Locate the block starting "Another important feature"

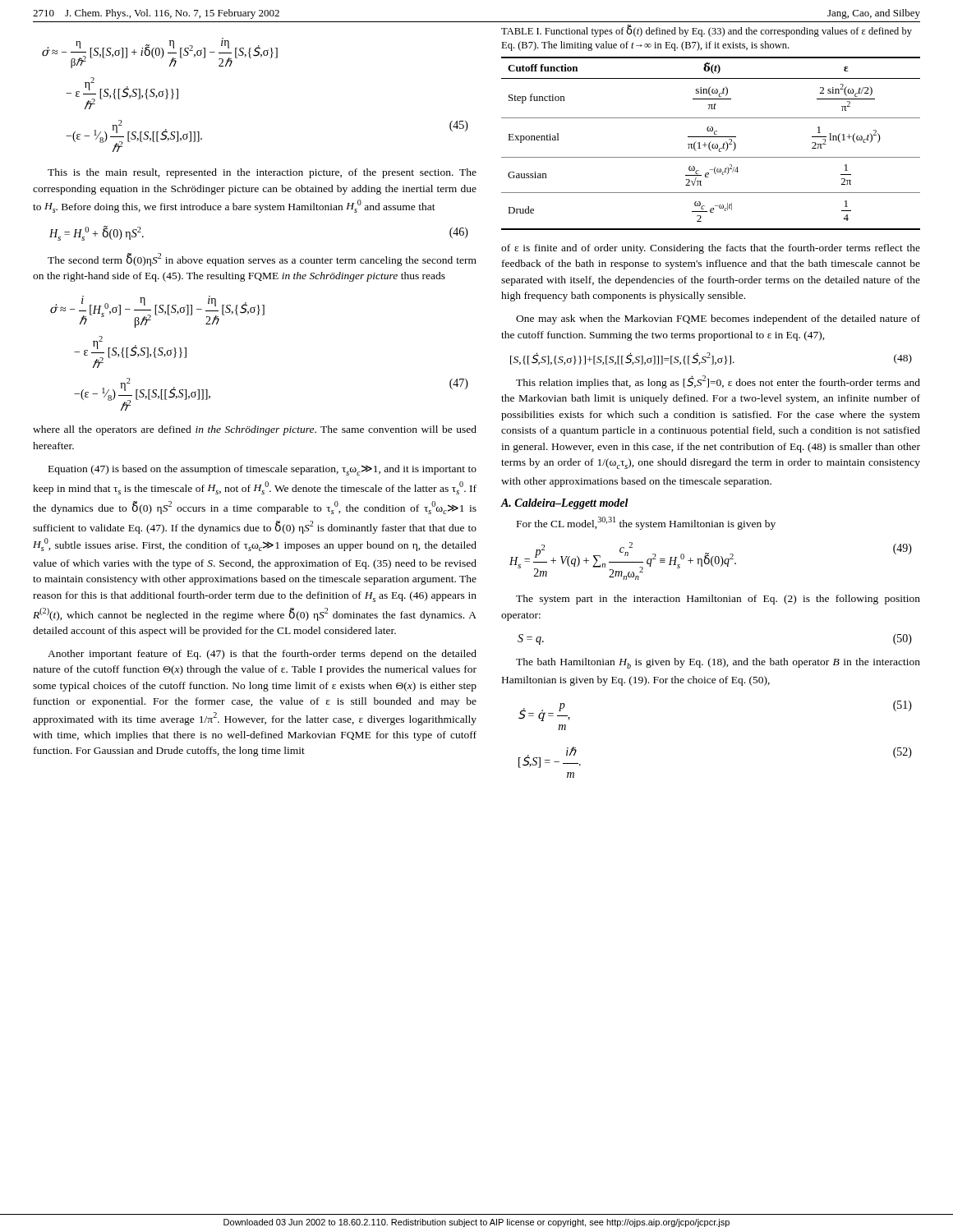255,702
